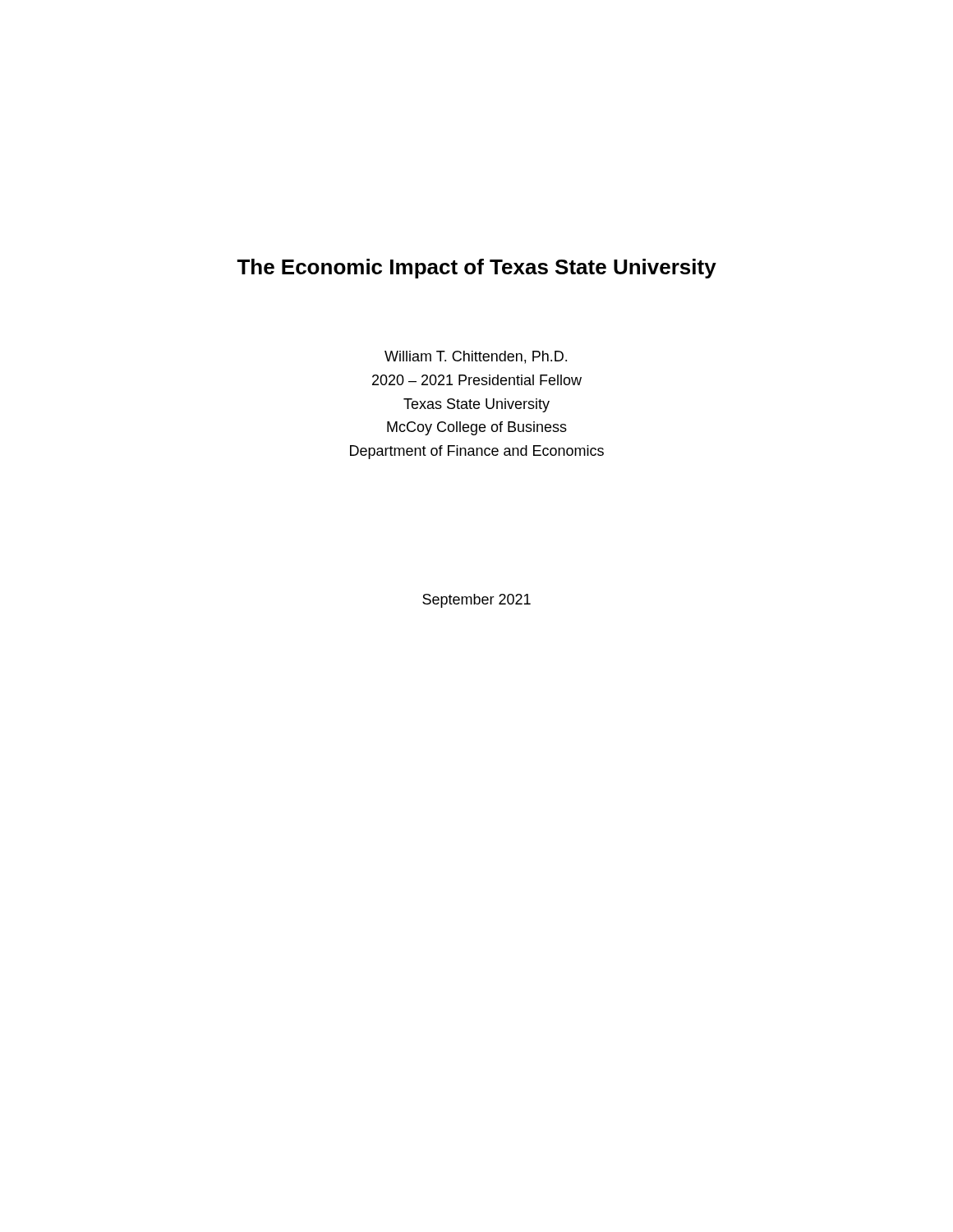The height and width of the screenshot is (1232, 953).
Task: Click on the text that reads "September 2021"
Action: click(x=476, y=600)
